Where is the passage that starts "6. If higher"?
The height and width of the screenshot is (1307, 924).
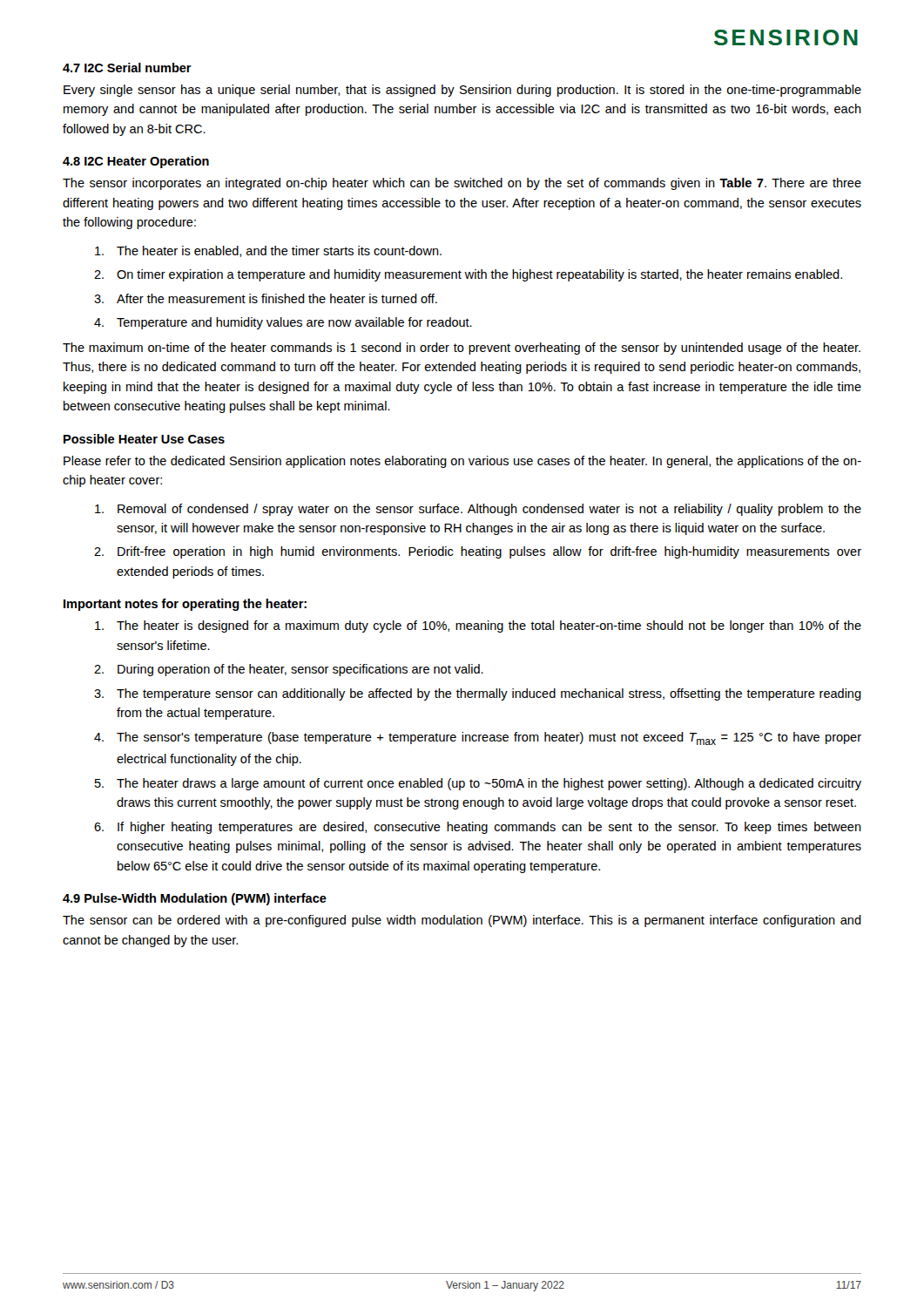coord(478,846)
